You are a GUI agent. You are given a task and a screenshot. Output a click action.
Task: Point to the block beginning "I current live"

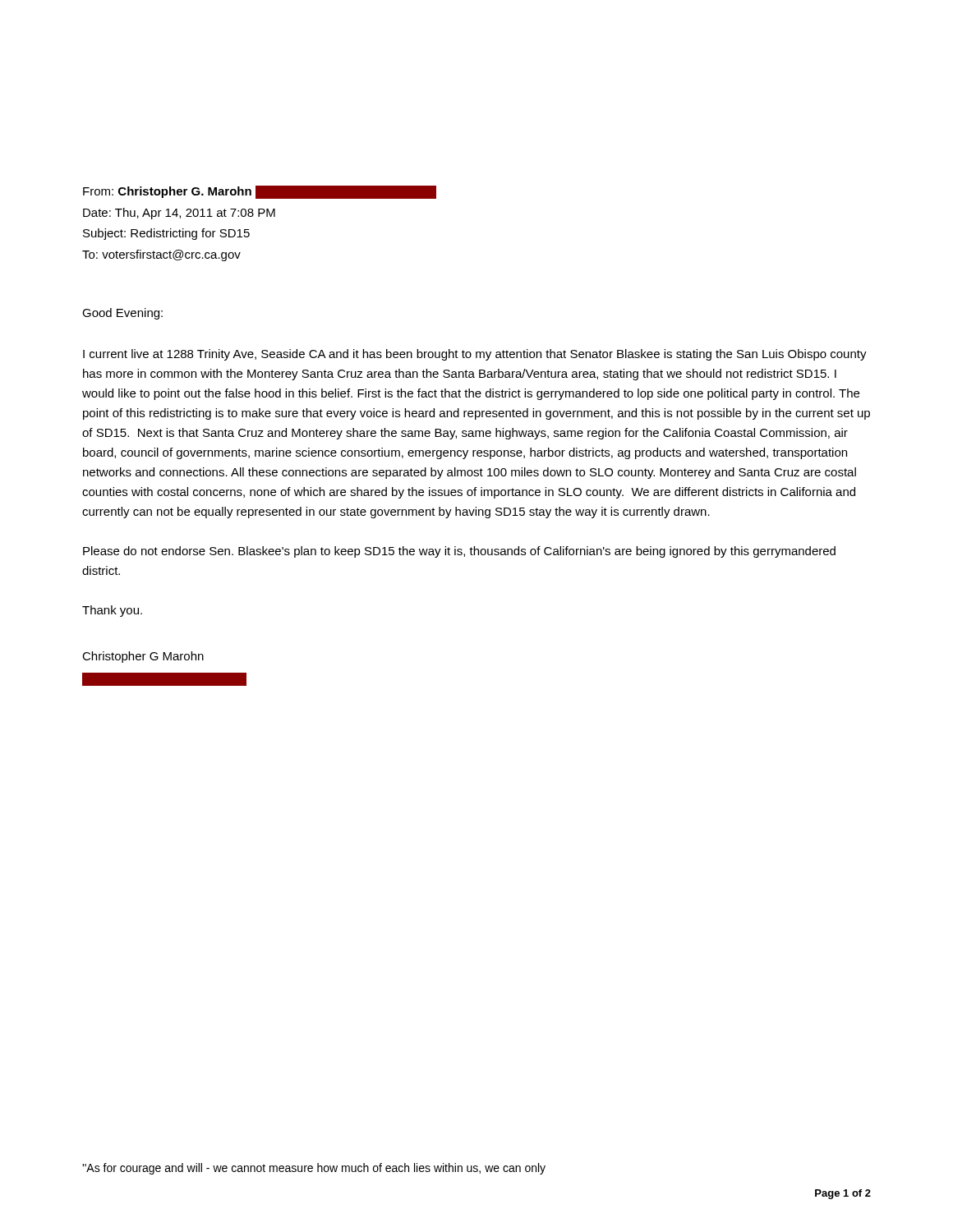pos(476,432)
